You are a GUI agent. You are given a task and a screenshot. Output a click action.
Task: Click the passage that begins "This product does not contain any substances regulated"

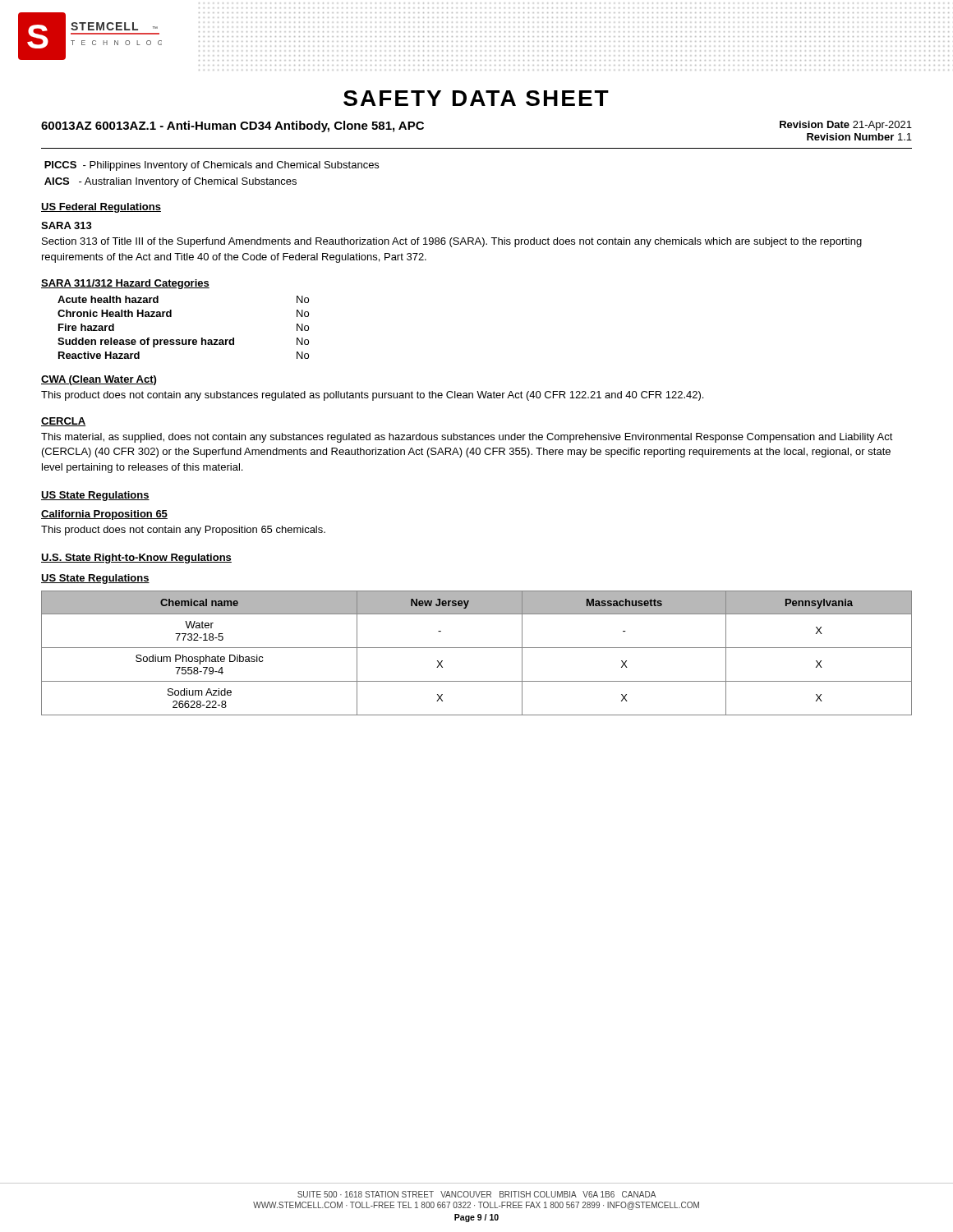point(373,394)
